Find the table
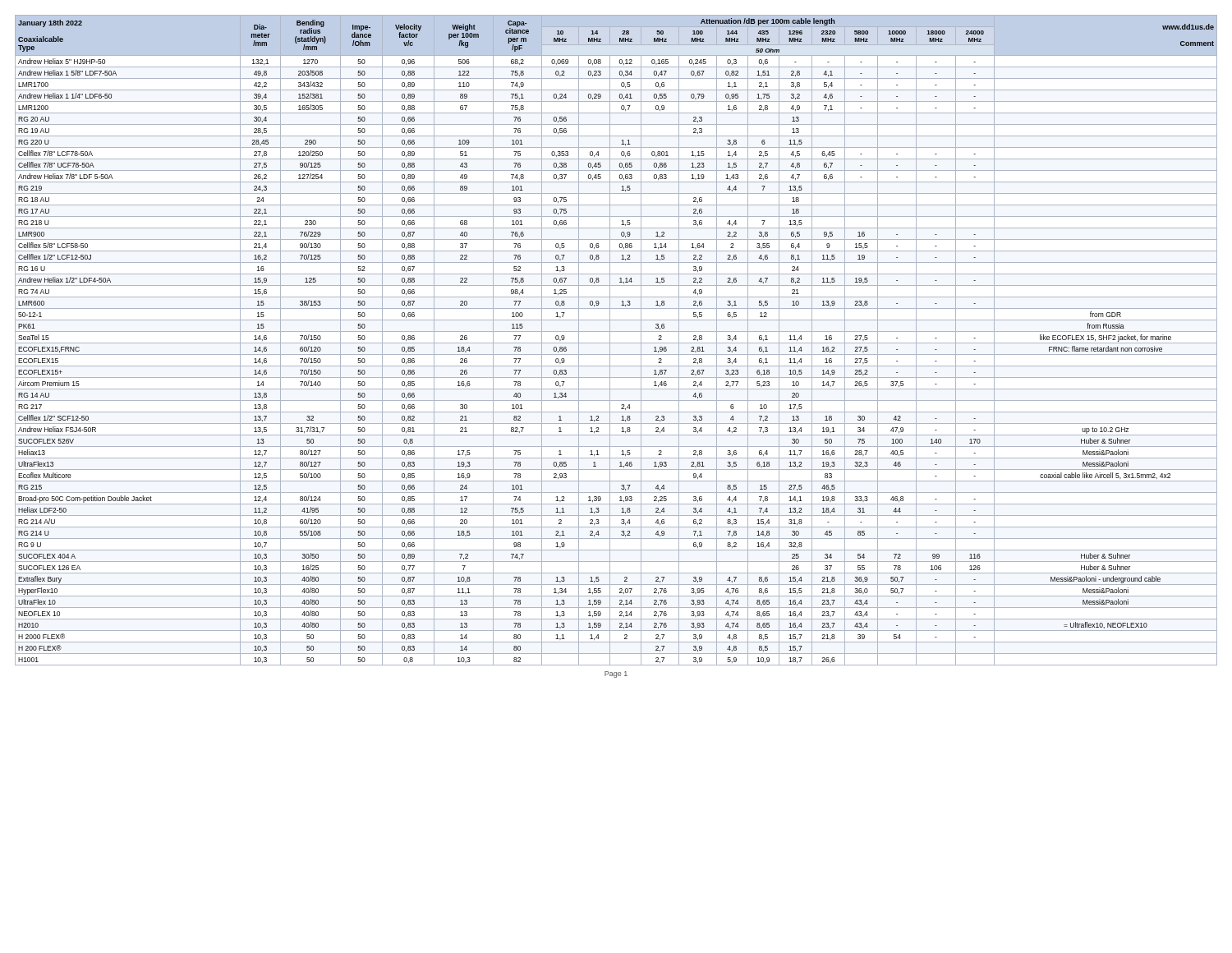 (616, 340)
